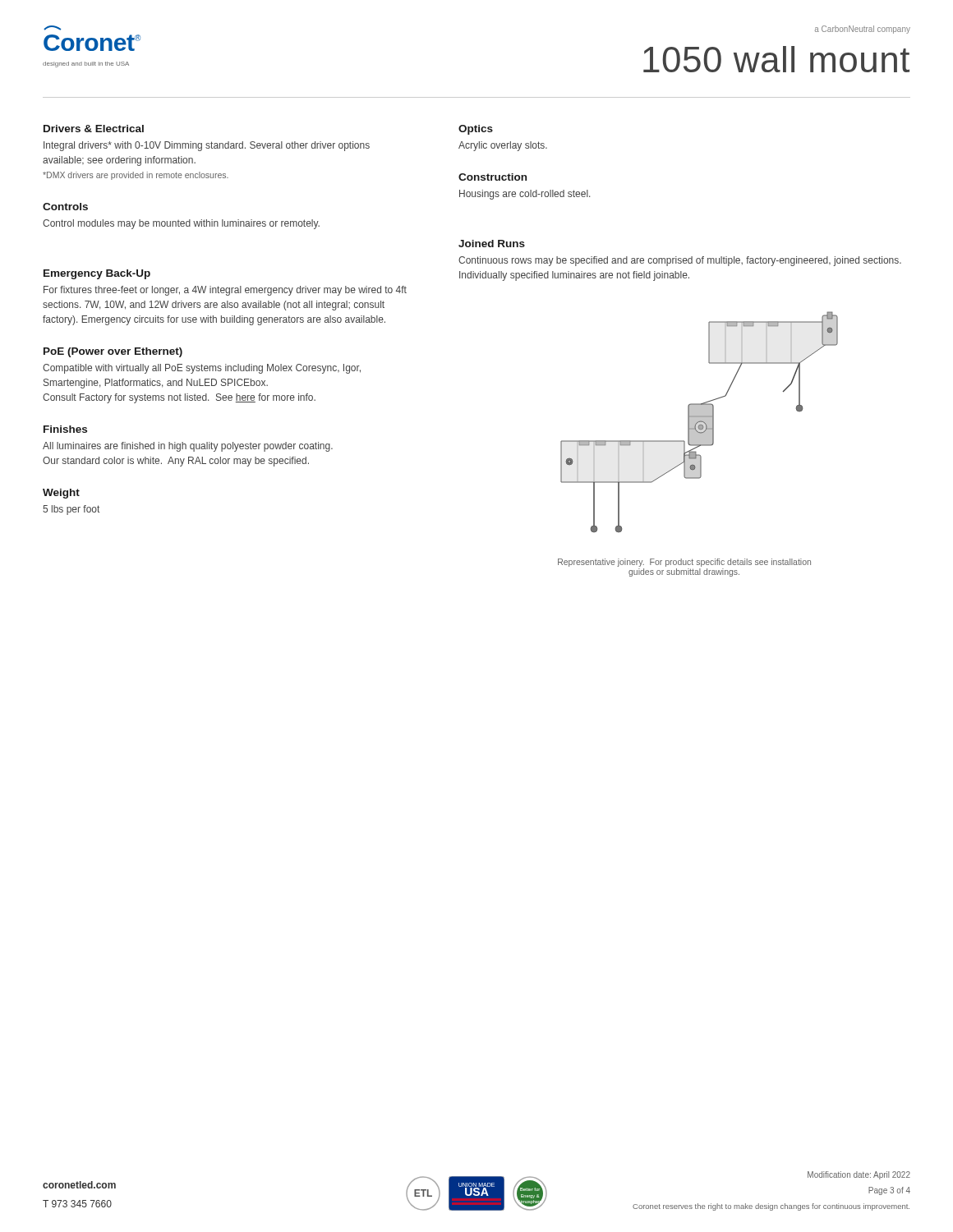Point to the text starting "Control modules may be mounted within luminaires"
Viewport: 953px width, 1232px height.
click(x=181, y=223)
